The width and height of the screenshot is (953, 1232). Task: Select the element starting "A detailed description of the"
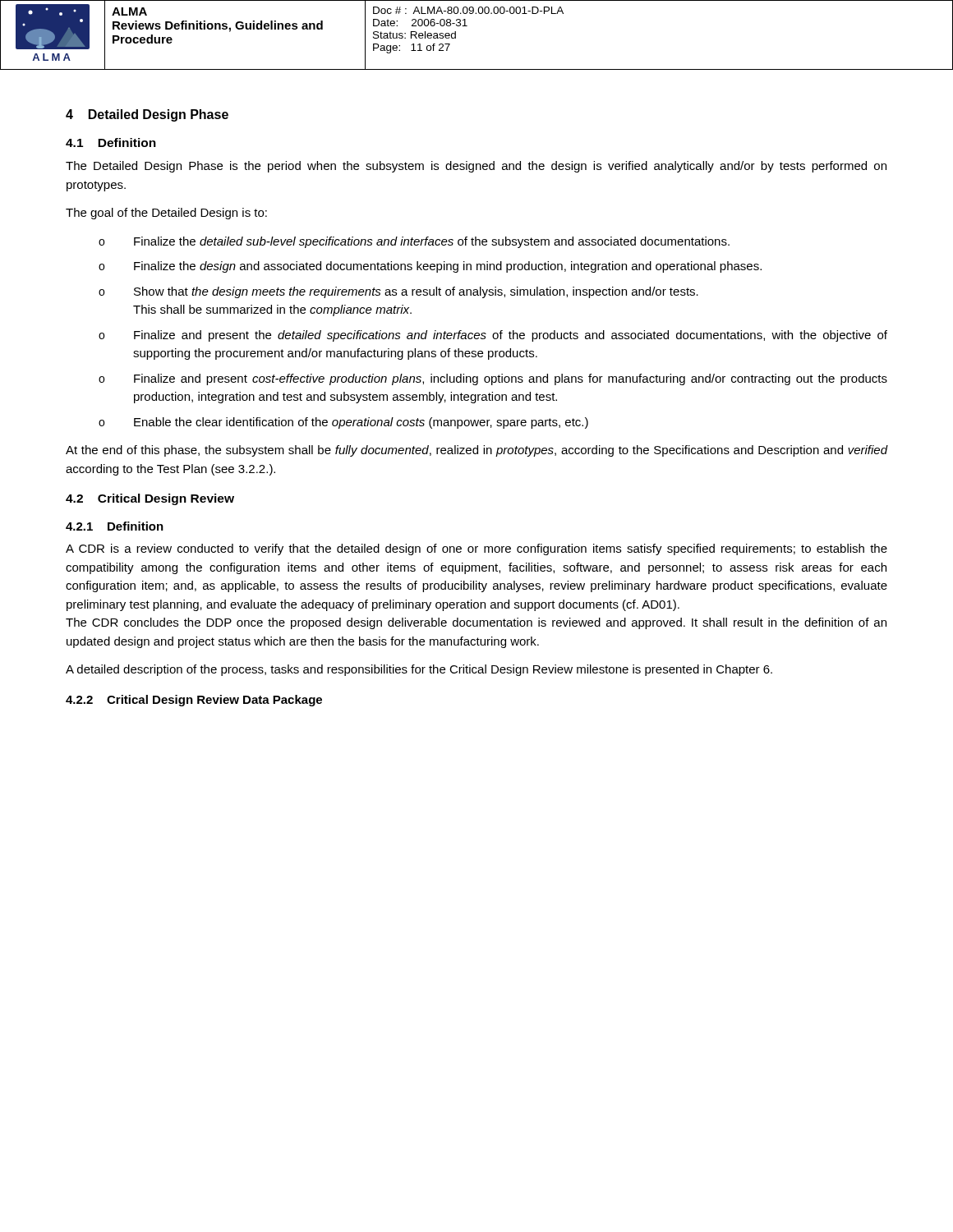[420, 669]
